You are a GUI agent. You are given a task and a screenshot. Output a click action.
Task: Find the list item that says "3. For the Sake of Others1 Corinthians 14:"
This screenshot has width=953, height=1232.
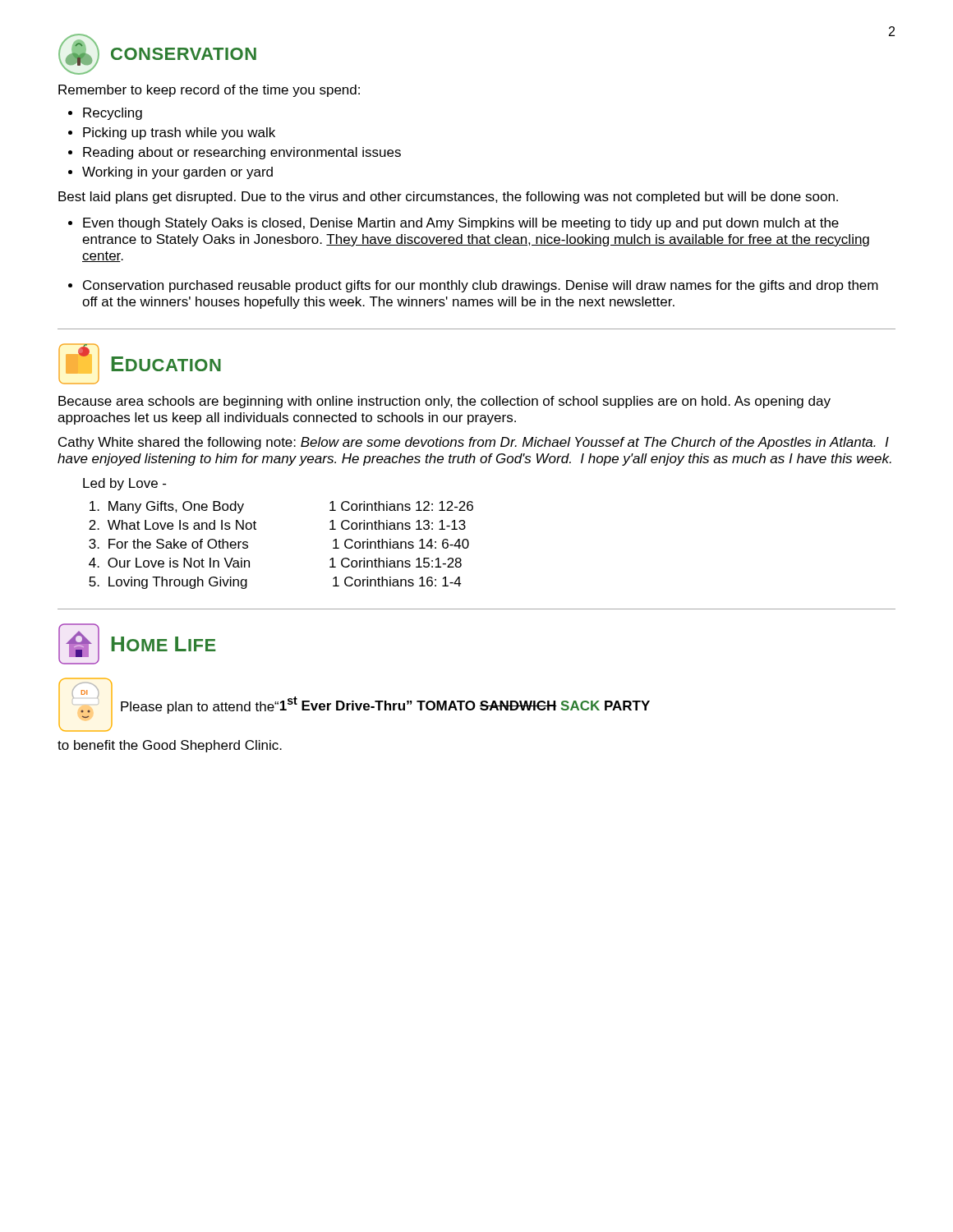[x=169, y=544]
